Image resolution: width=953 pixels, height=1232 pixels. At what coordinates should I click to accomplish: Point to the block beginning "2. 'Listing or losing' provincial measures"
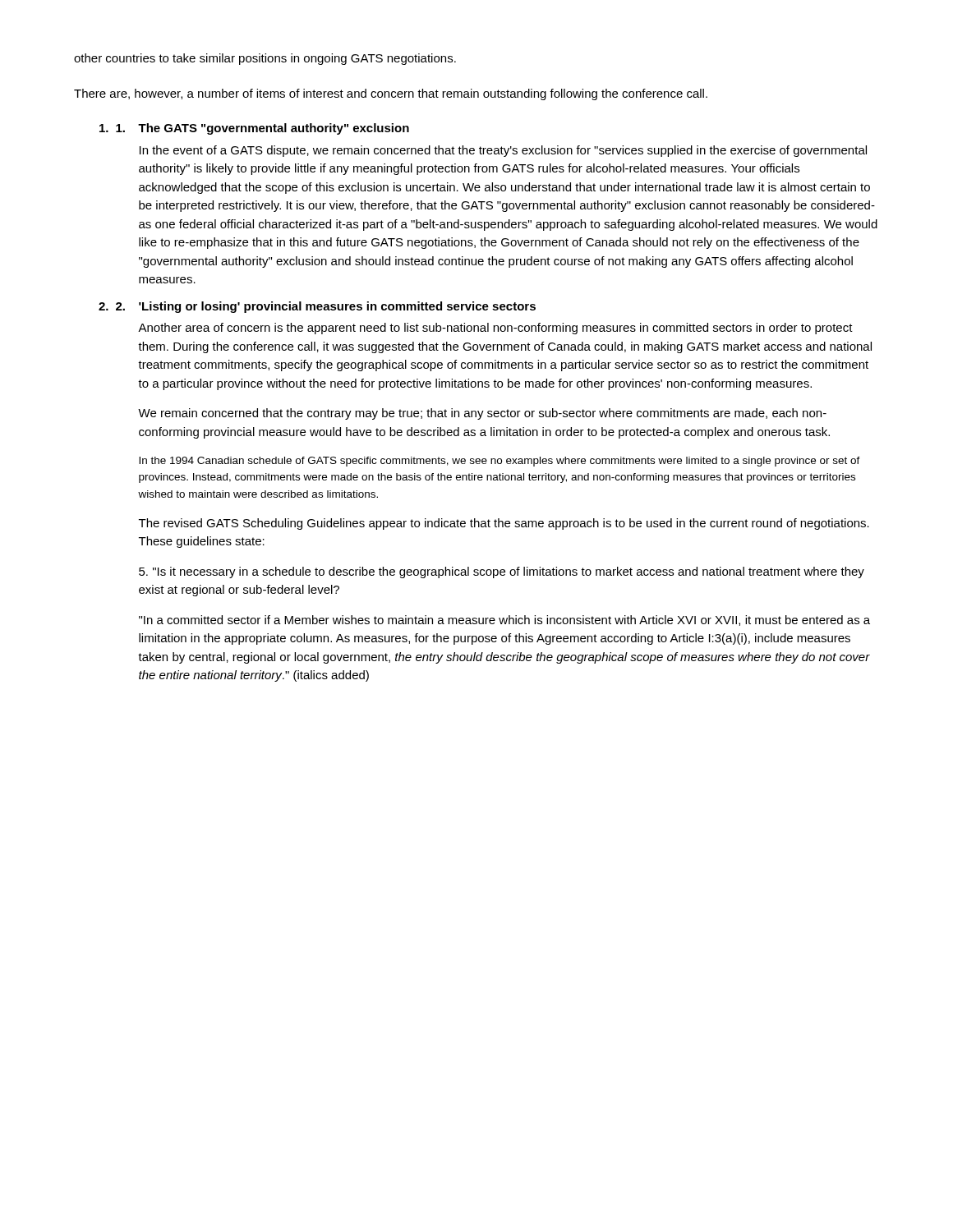coord(497,491)
